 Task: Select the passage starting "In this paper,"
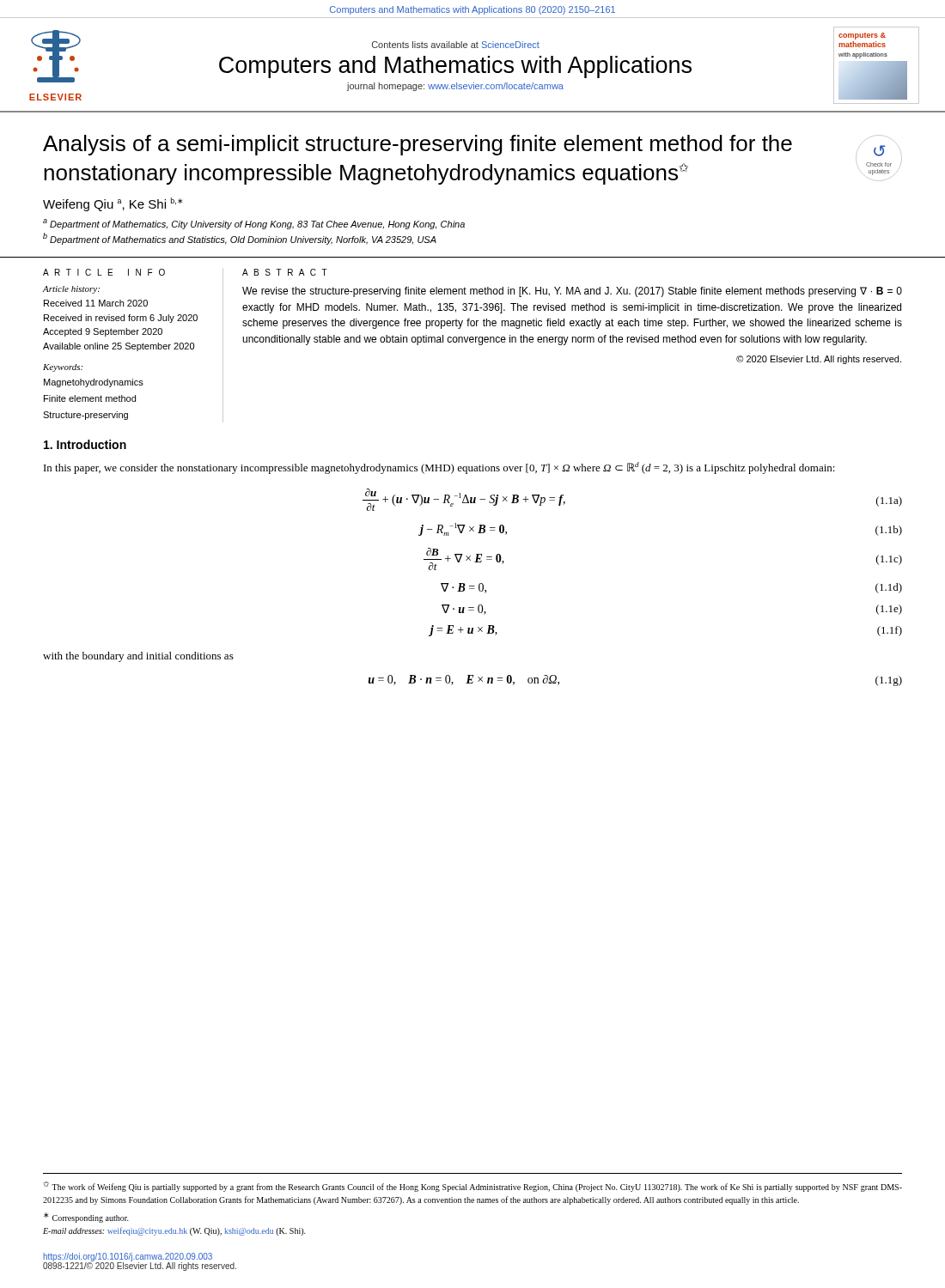(439, 468)
